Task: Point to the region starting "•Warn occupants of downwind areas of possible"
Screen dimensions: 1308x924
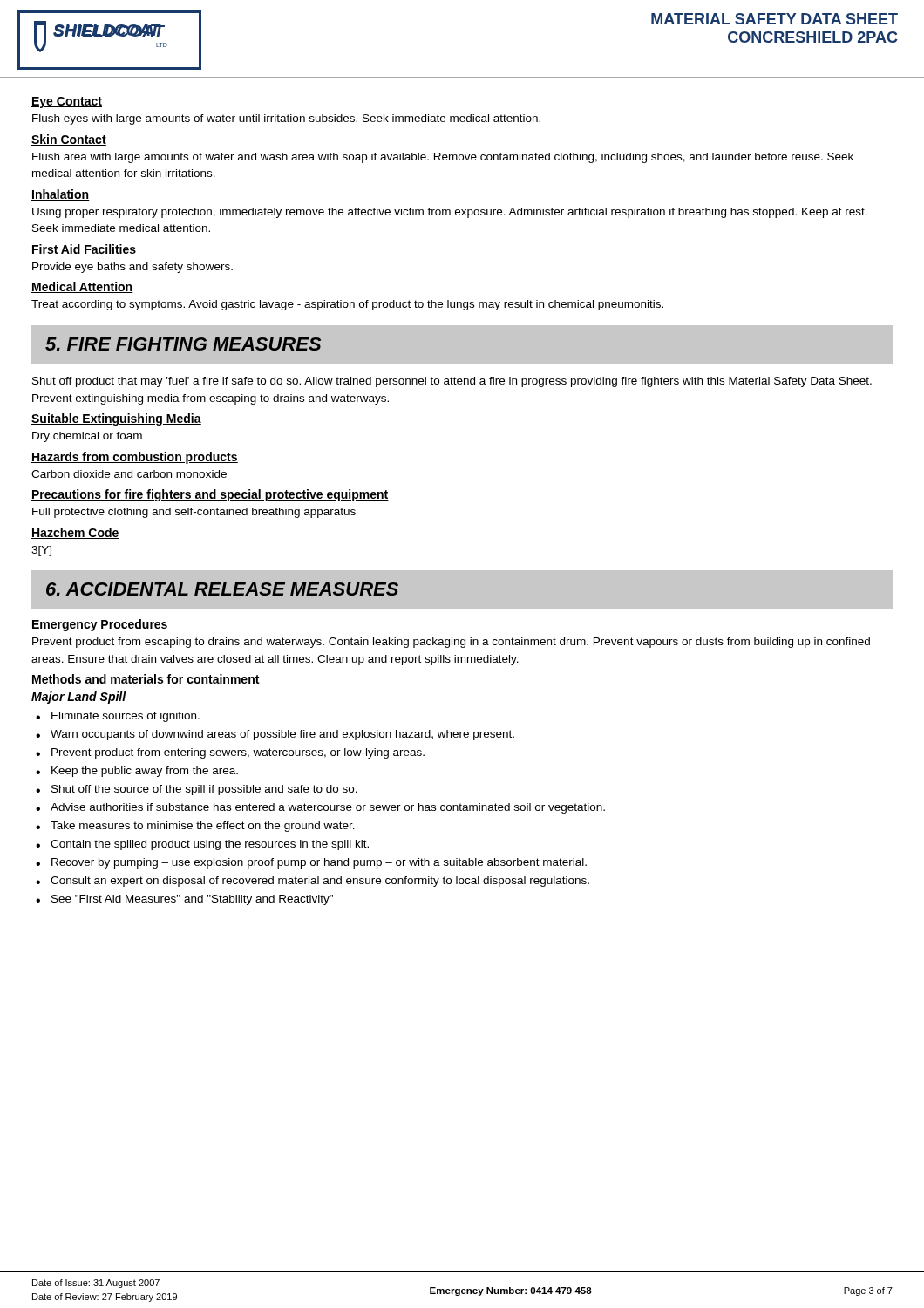Action: 275,735
